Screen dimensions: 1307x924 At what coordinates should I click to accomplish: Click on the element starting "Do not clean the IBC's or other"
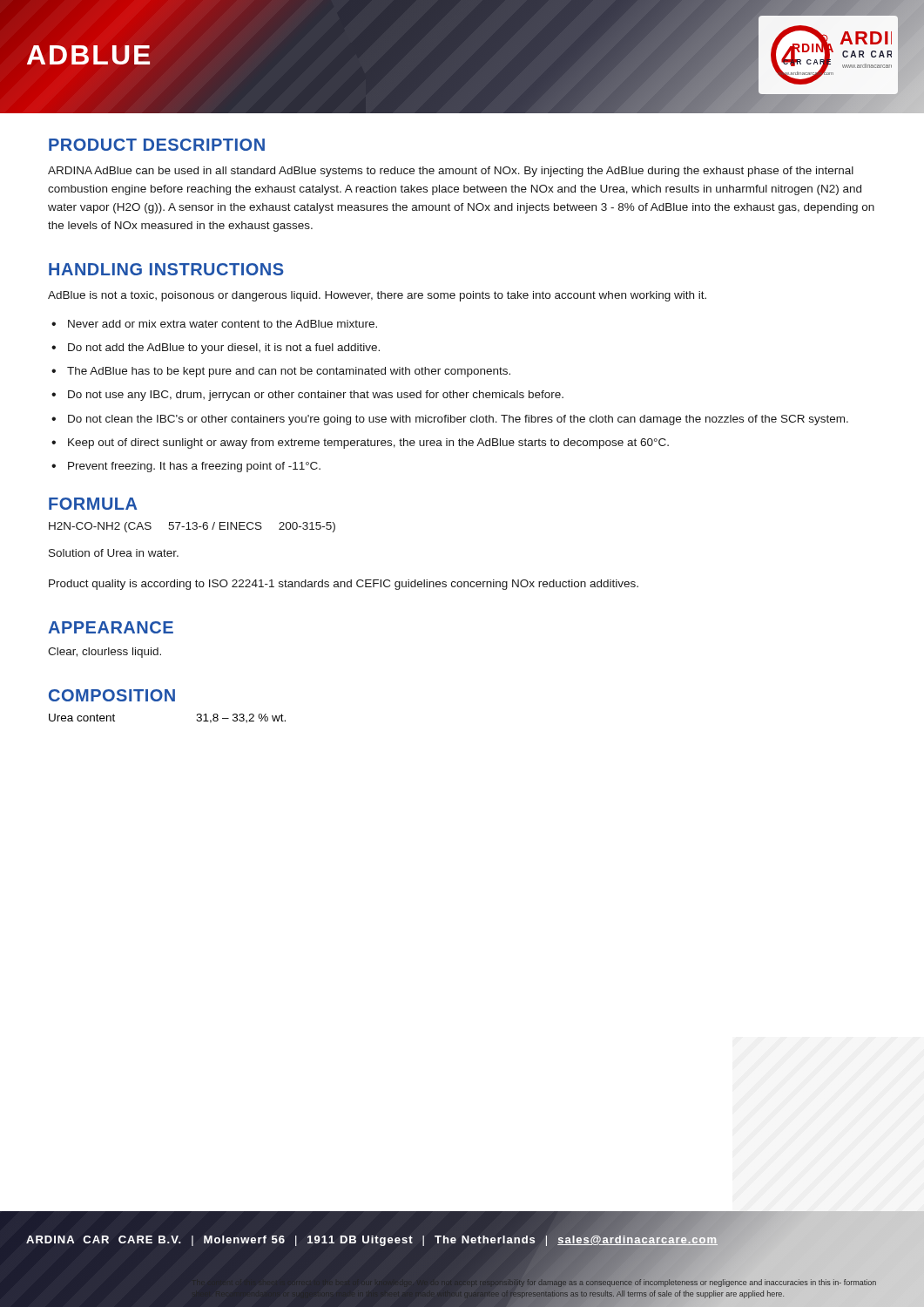pos(458,418)
